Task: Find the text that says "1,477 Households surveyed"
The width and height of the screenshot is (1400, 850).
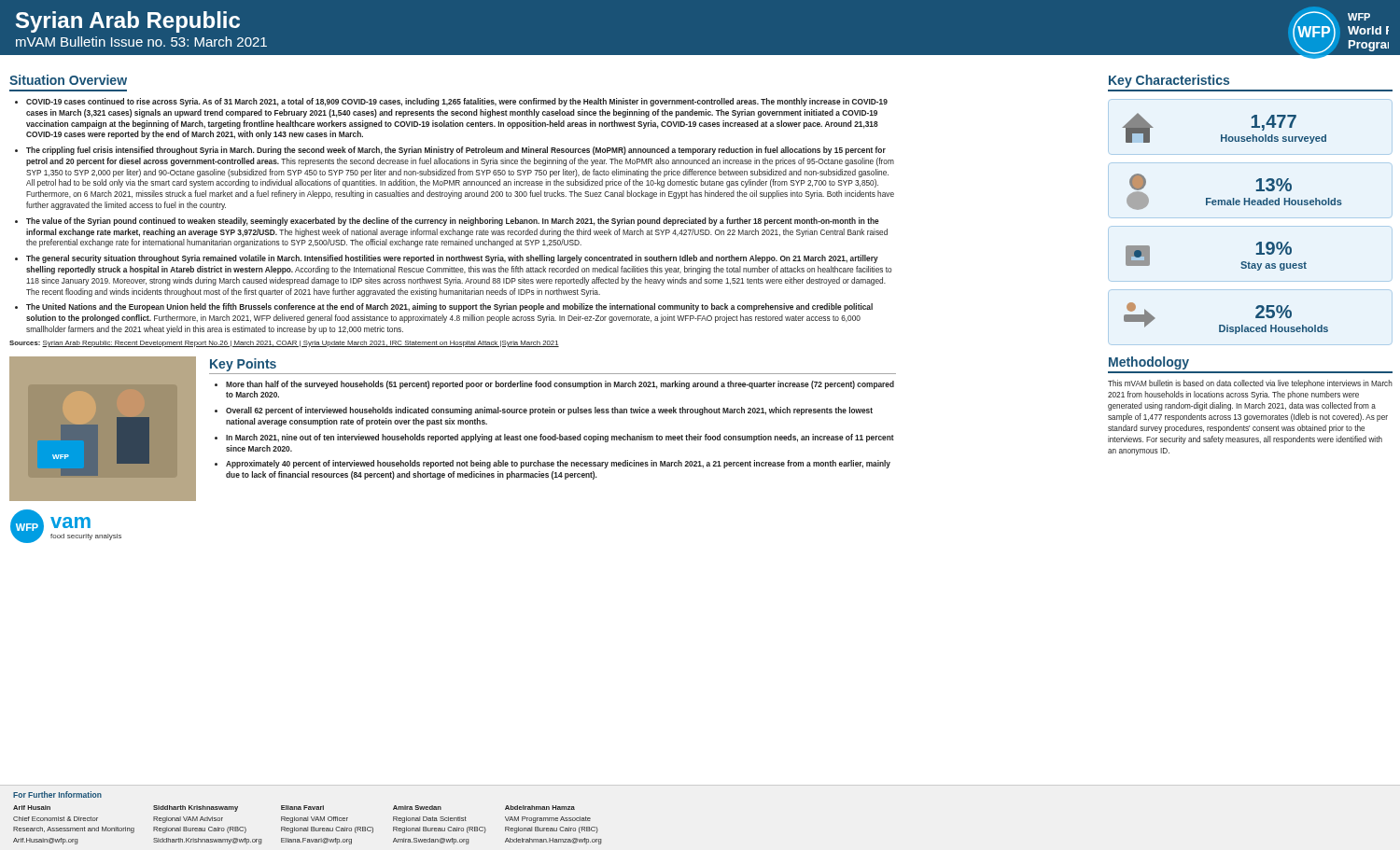Action: [x=1250, y=127]
